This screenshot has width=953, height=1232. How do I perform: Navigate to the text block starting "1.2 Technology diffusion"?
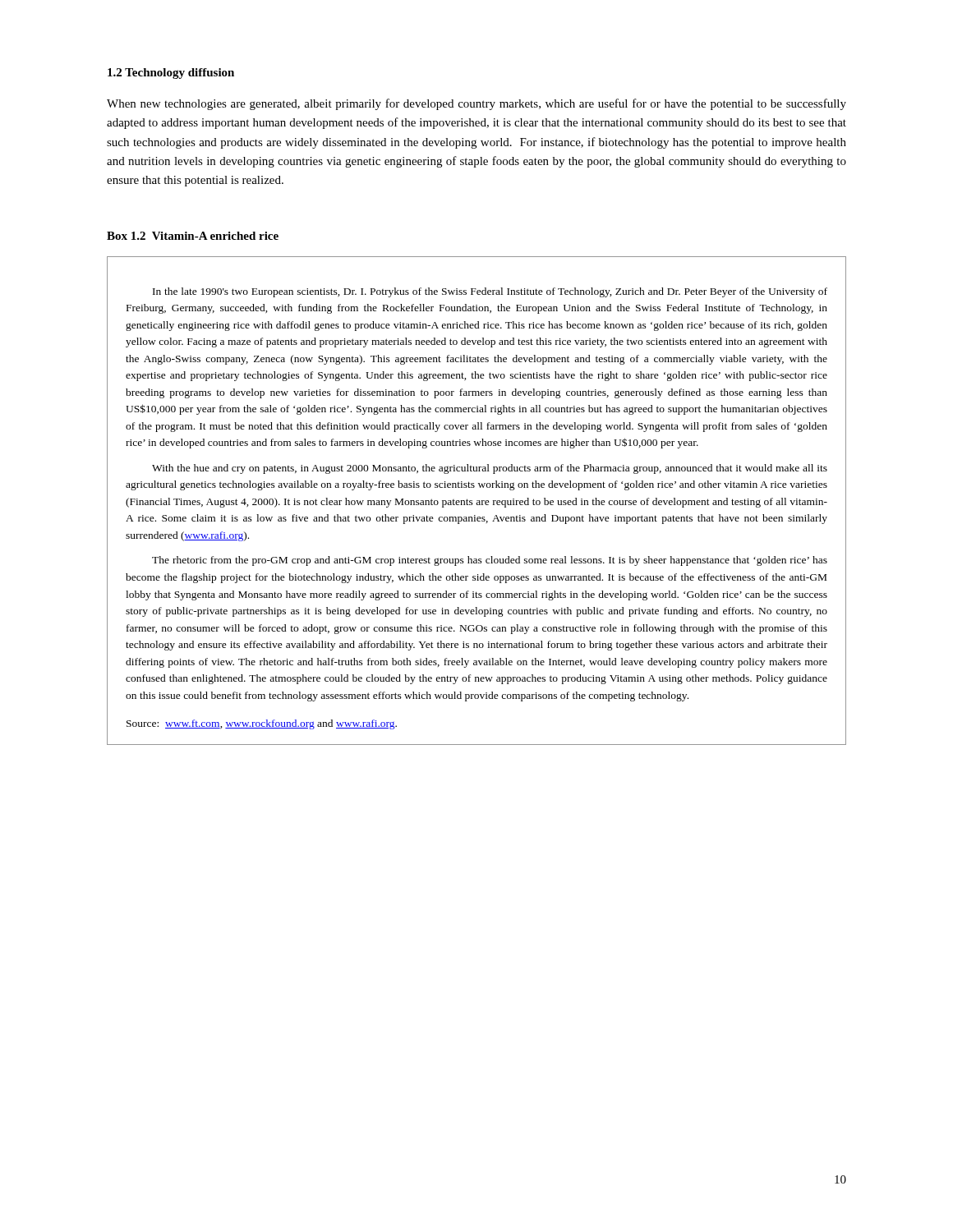point(171,72)
